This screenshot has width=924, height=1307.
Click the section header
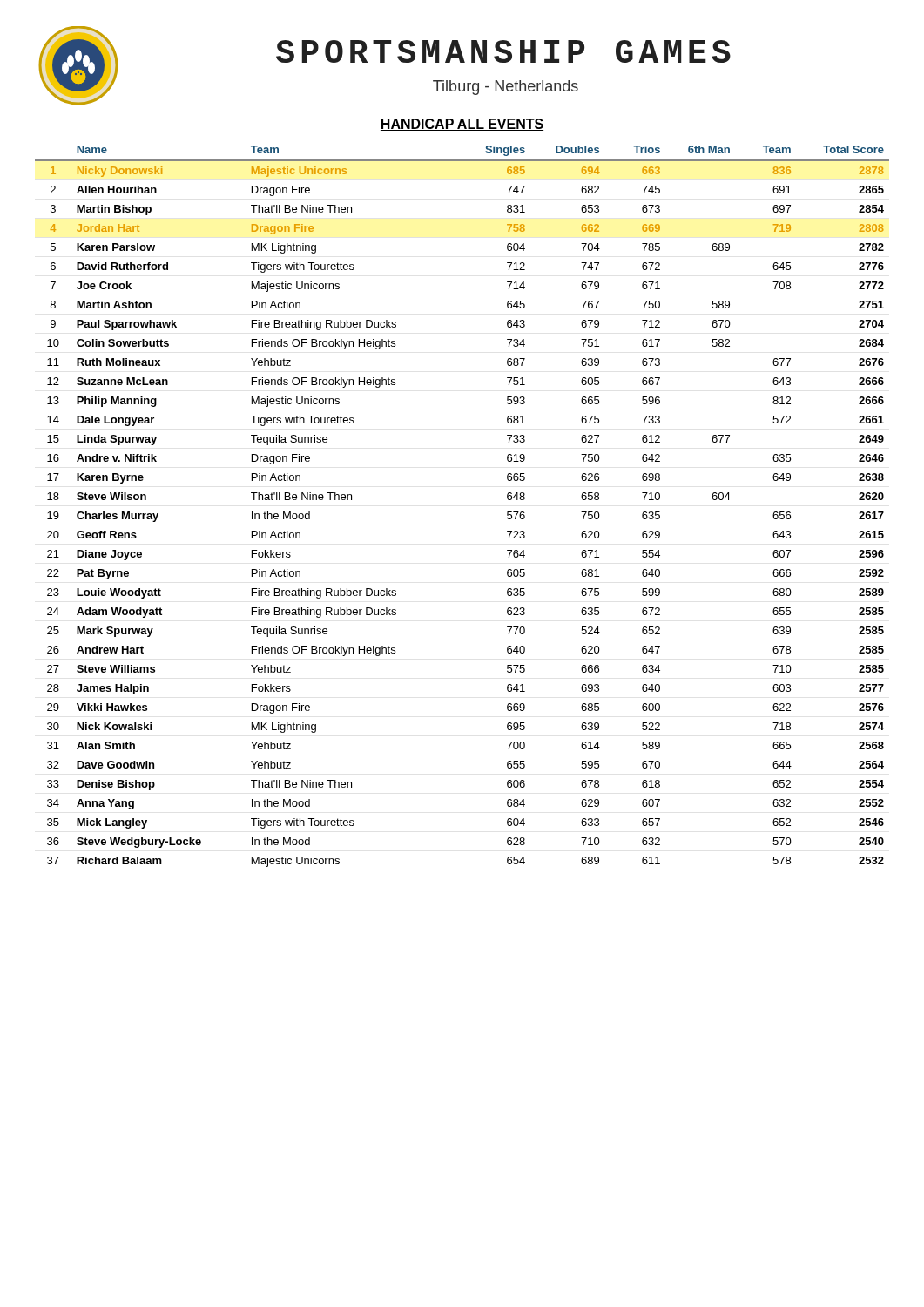(x=462, y=124)
